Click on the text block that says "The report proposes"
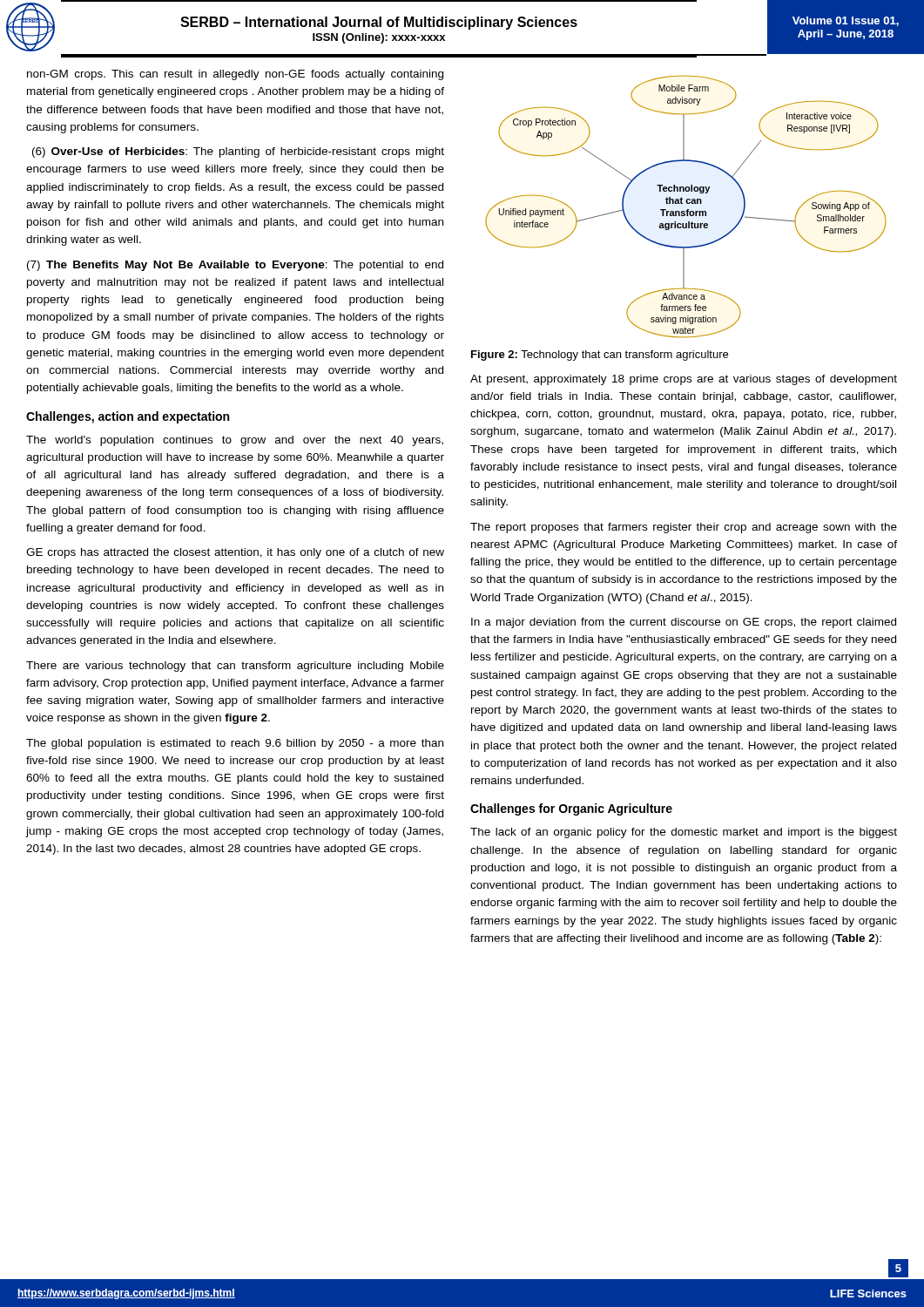The width and height of the screenshot is (924, 1307). pos(684,562)
